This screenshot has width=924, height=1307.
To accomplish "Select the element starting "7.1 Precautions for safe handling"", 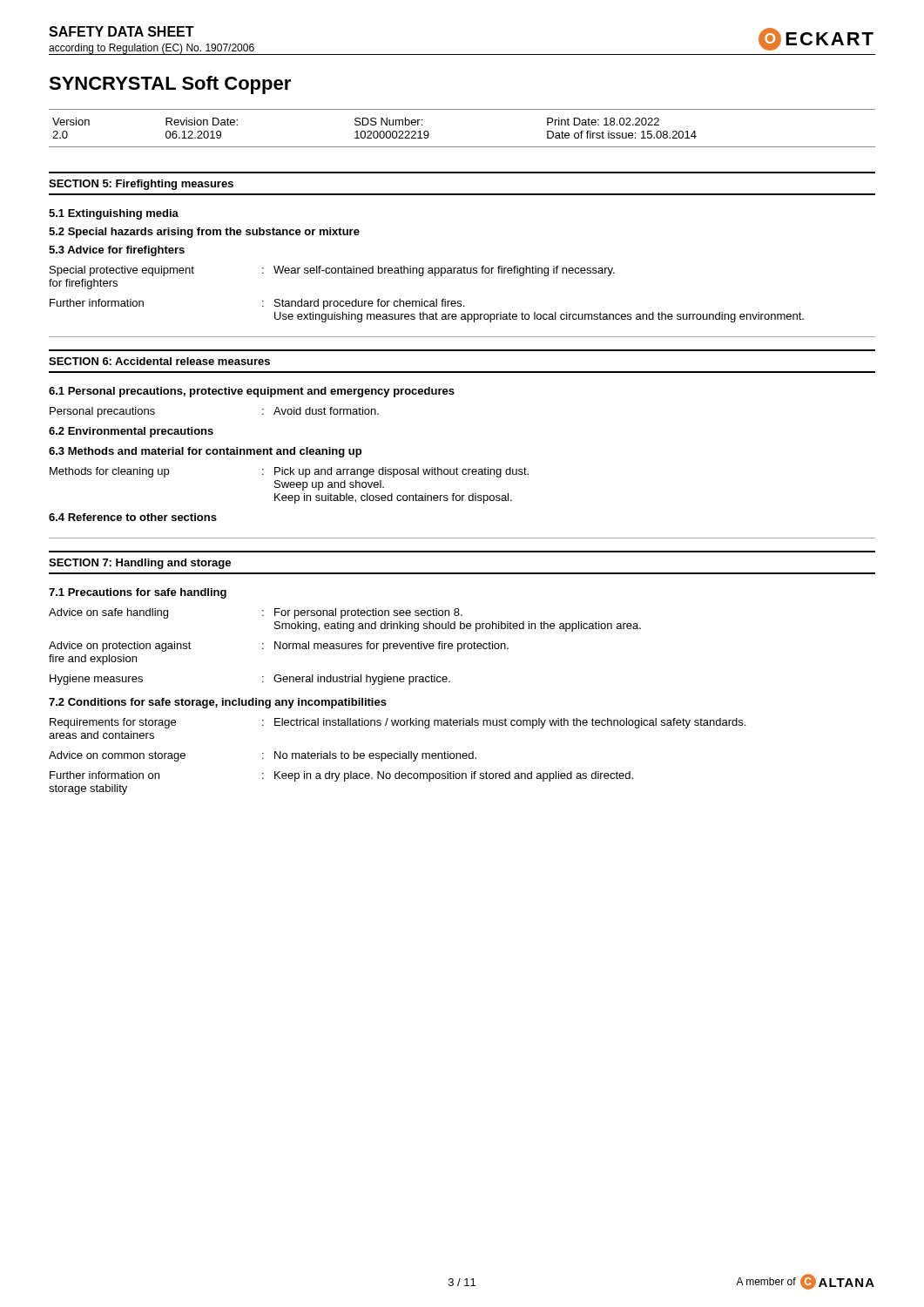I will pos(138,592).
